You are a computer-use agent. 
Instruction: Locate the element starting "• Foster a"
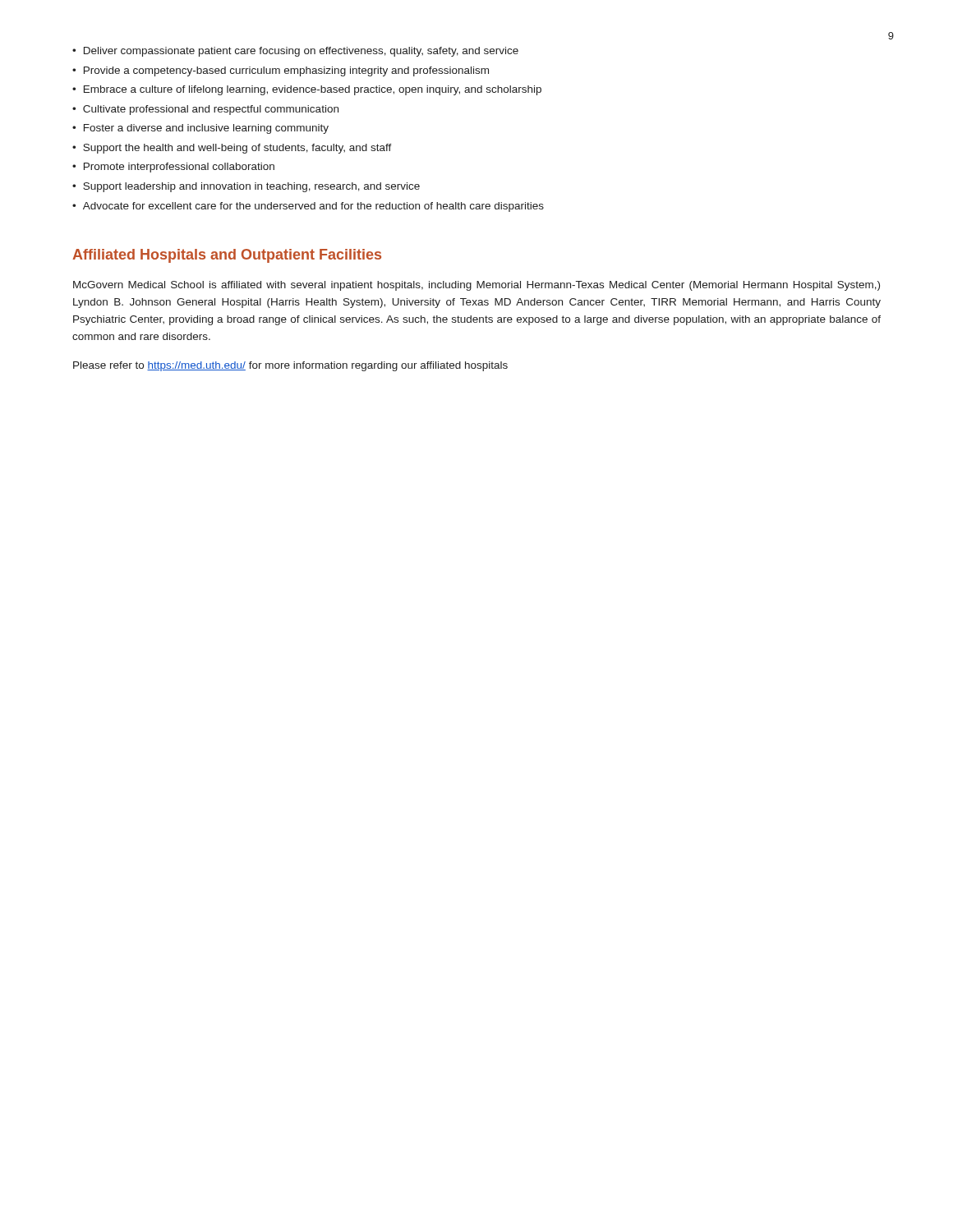click(201, 128)
